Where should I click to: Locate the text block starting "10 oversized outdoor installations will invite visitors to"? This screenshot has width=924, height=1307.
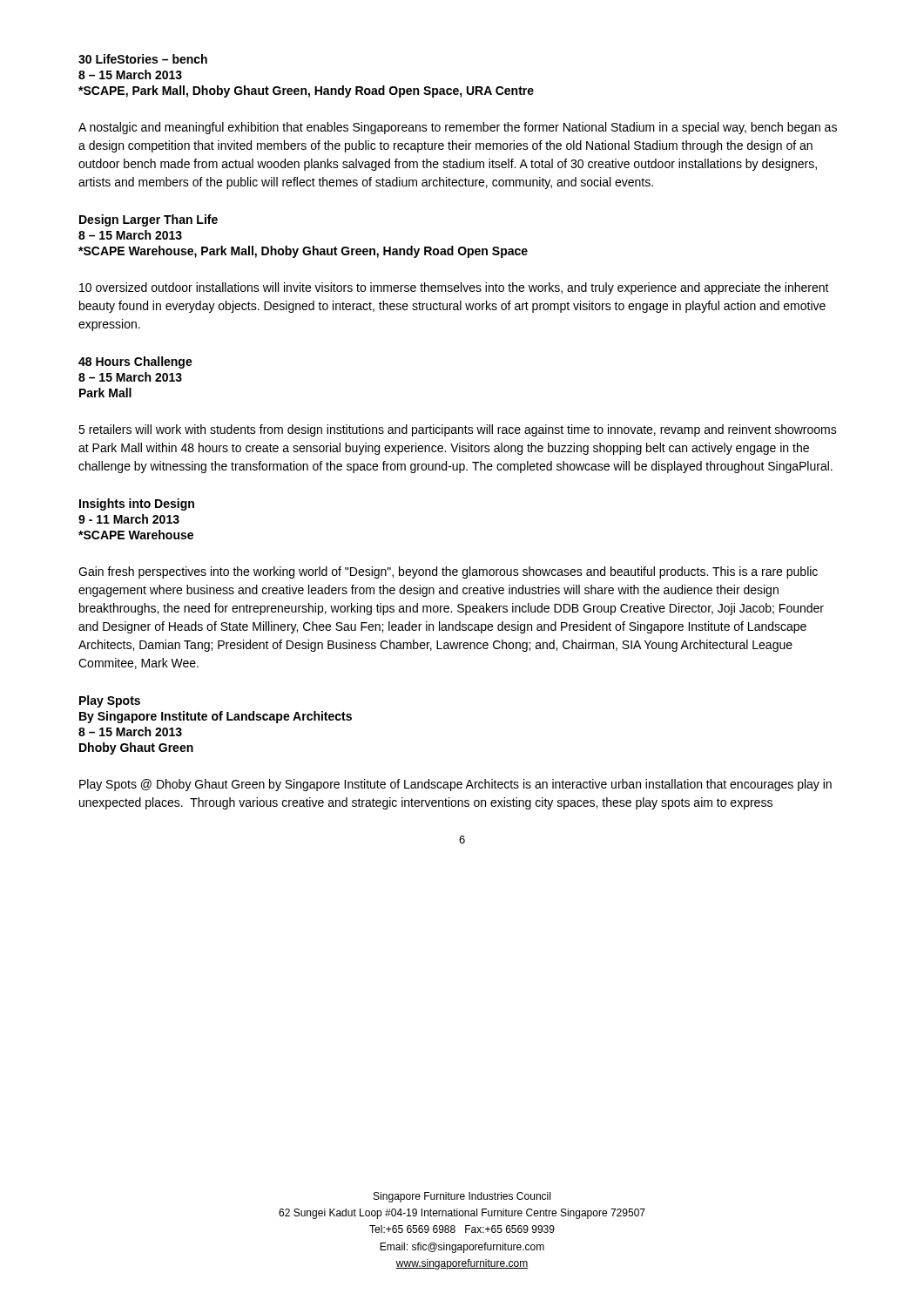pyautogui.click(x=462, y=306)
